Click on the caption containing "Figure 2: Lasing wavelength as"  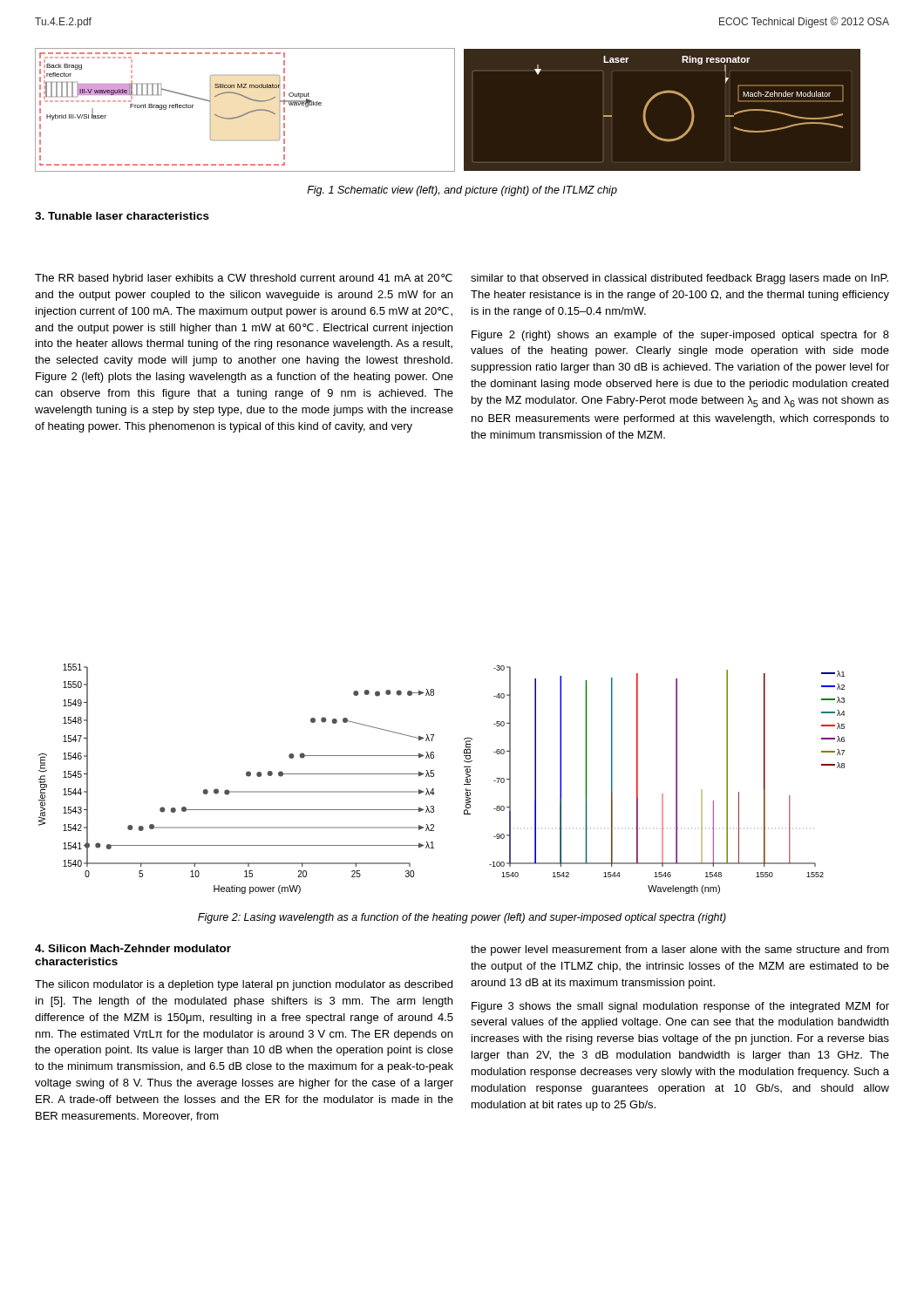tap(462, 917)
